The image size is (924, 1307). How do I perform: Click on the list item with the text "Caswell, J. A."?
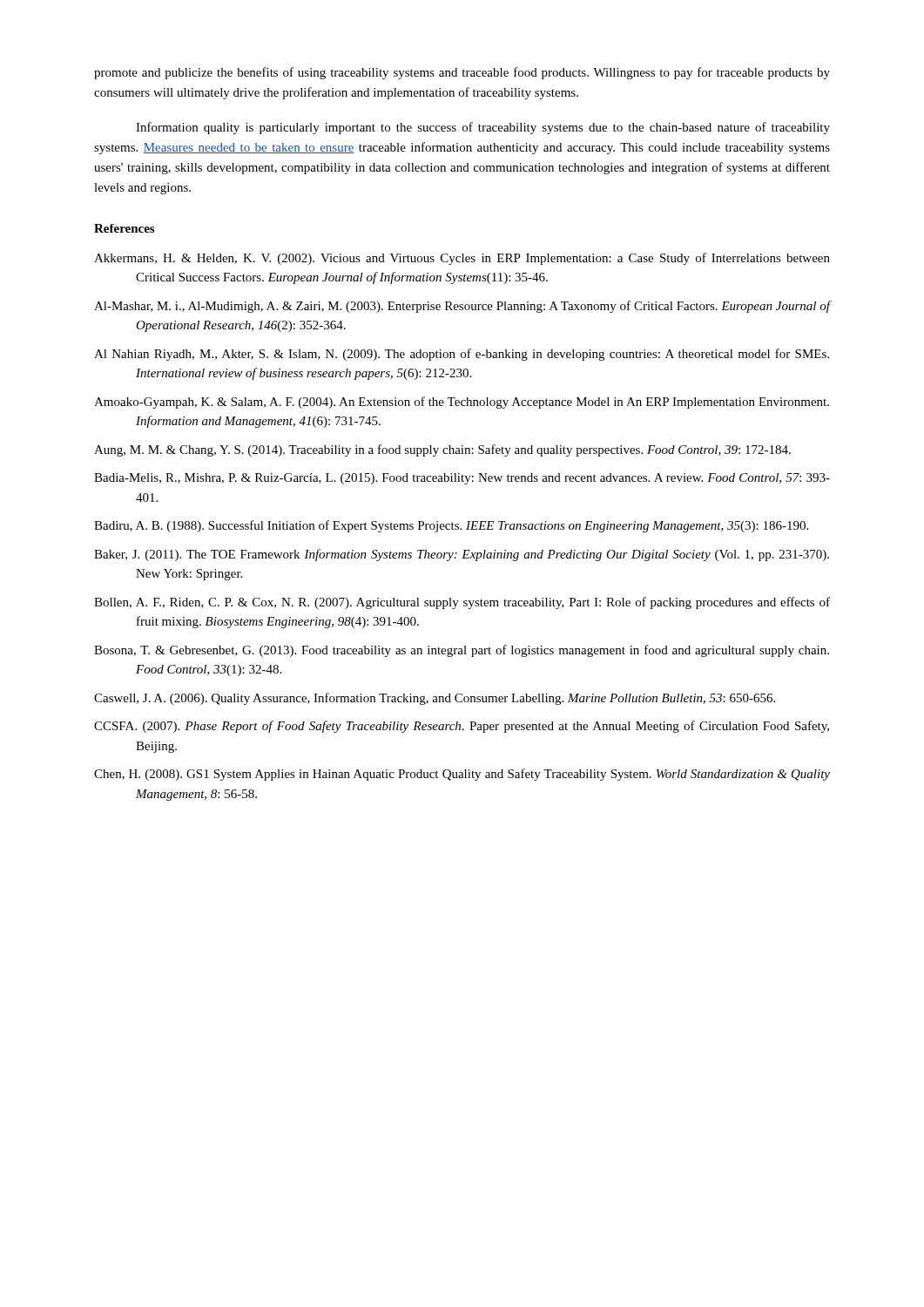[462, 698]
